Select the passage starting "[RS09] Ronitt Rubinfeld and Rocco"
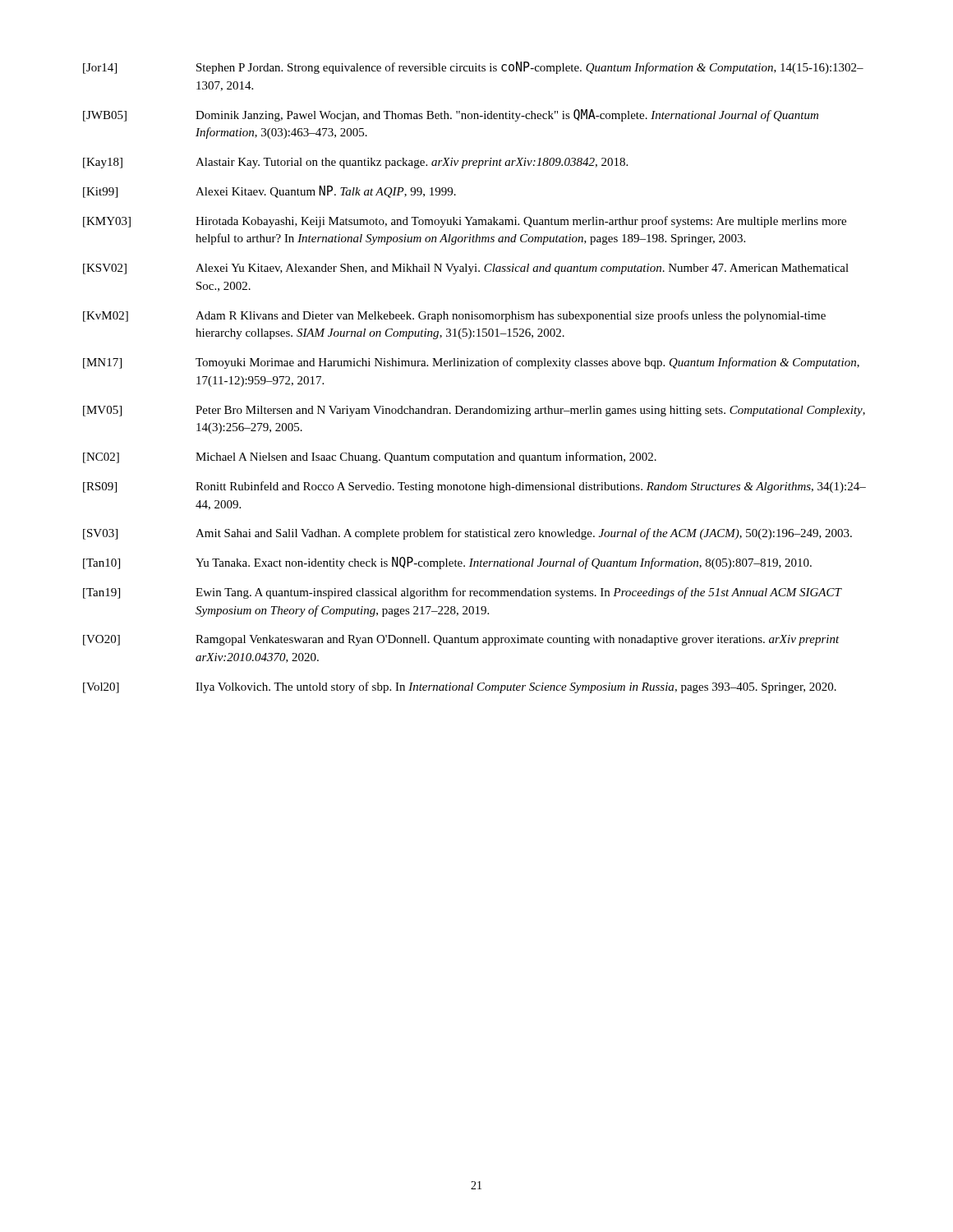The image size is (953, 1232). (x=476, y=496)
